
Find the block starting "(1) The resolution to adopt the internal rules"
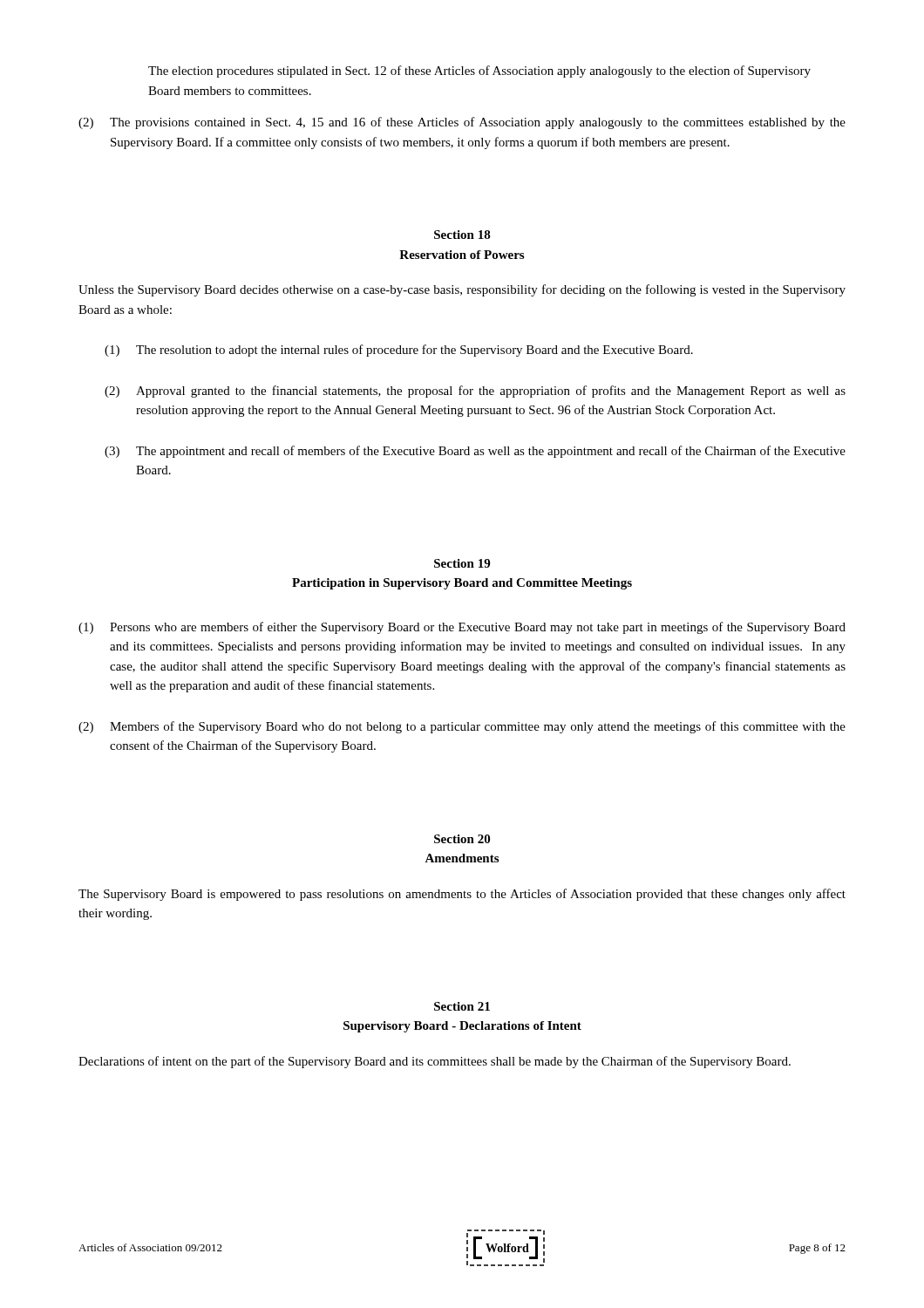tap(475, 350)
